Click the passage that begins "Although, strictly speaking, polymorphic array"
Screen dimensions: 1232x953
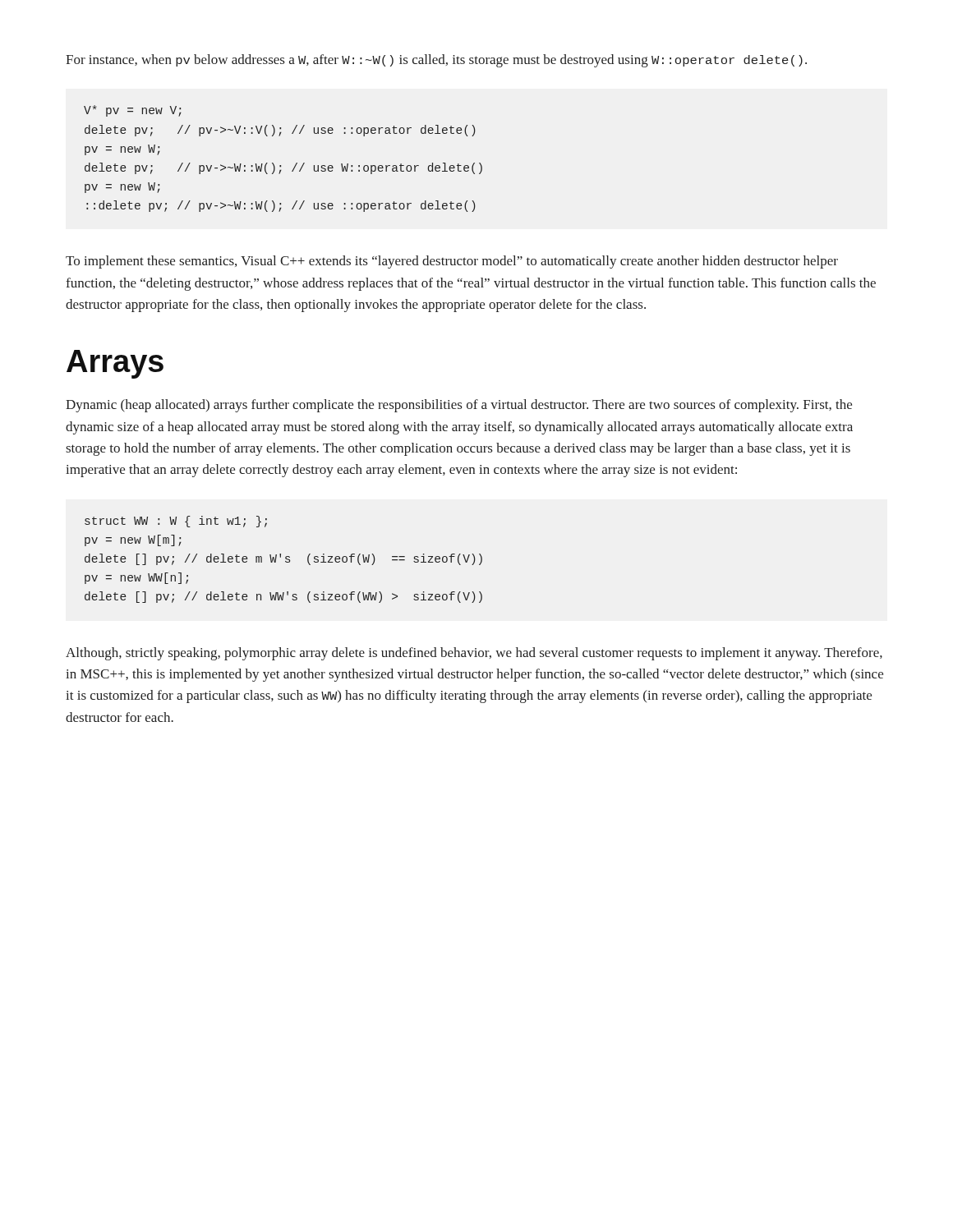click(475, 685)
